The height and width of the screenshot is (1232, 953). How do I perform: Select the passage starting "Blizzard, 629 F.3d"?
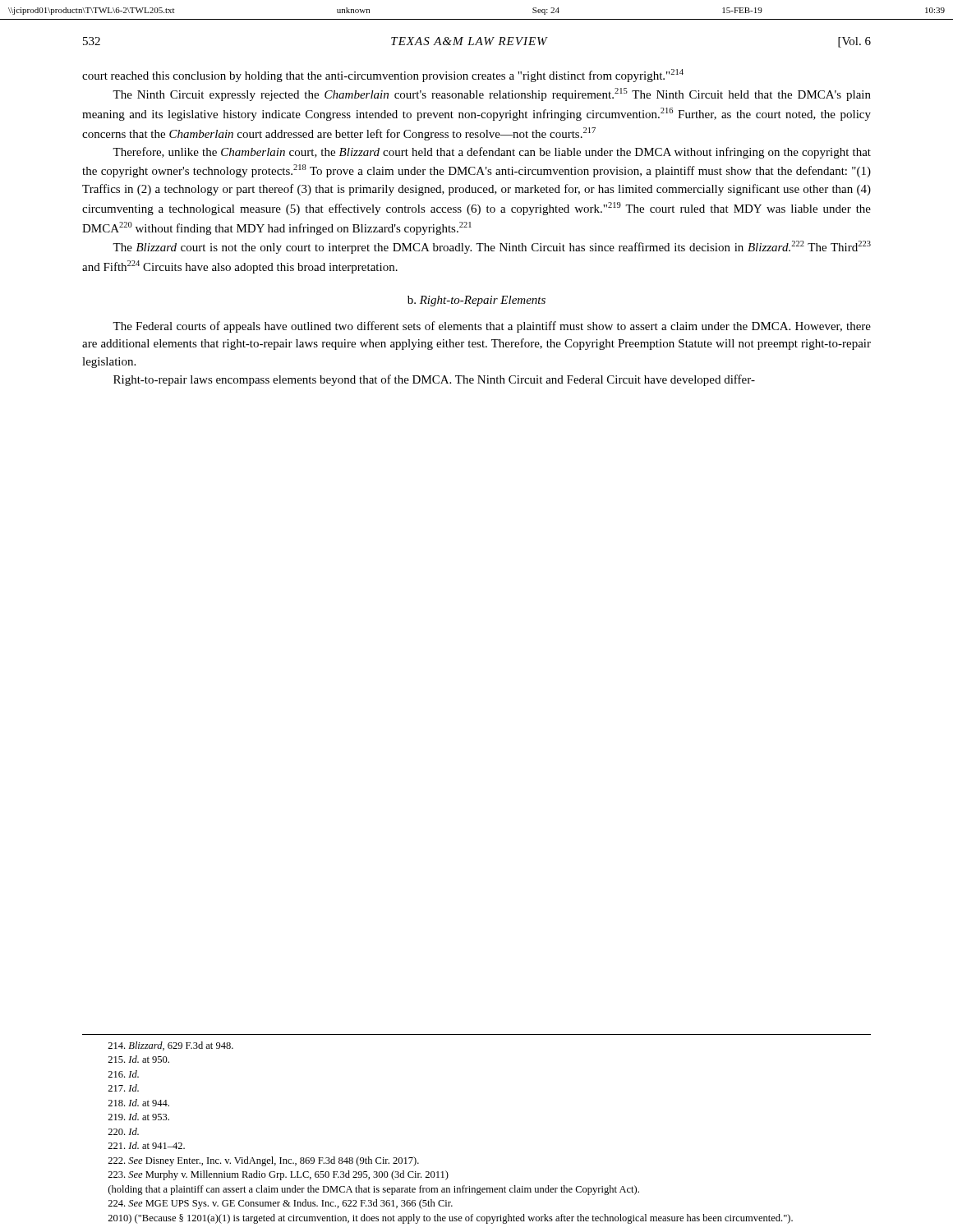(170, 1046)
